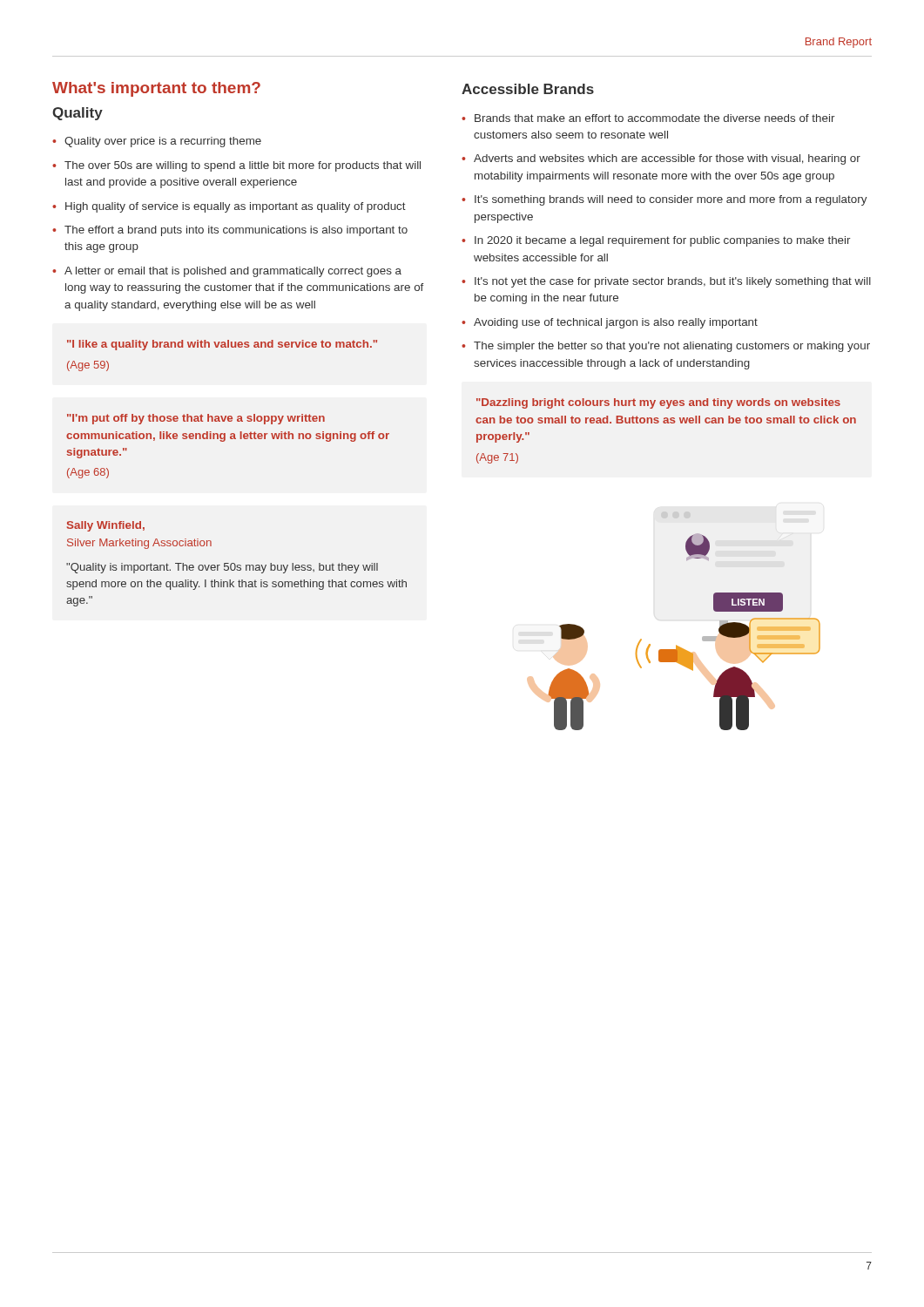Image resolution: width=924 pixels, height=1307 pixels.
Task: Point to the block beginning "Quality over price"
Action: (163, 141)
